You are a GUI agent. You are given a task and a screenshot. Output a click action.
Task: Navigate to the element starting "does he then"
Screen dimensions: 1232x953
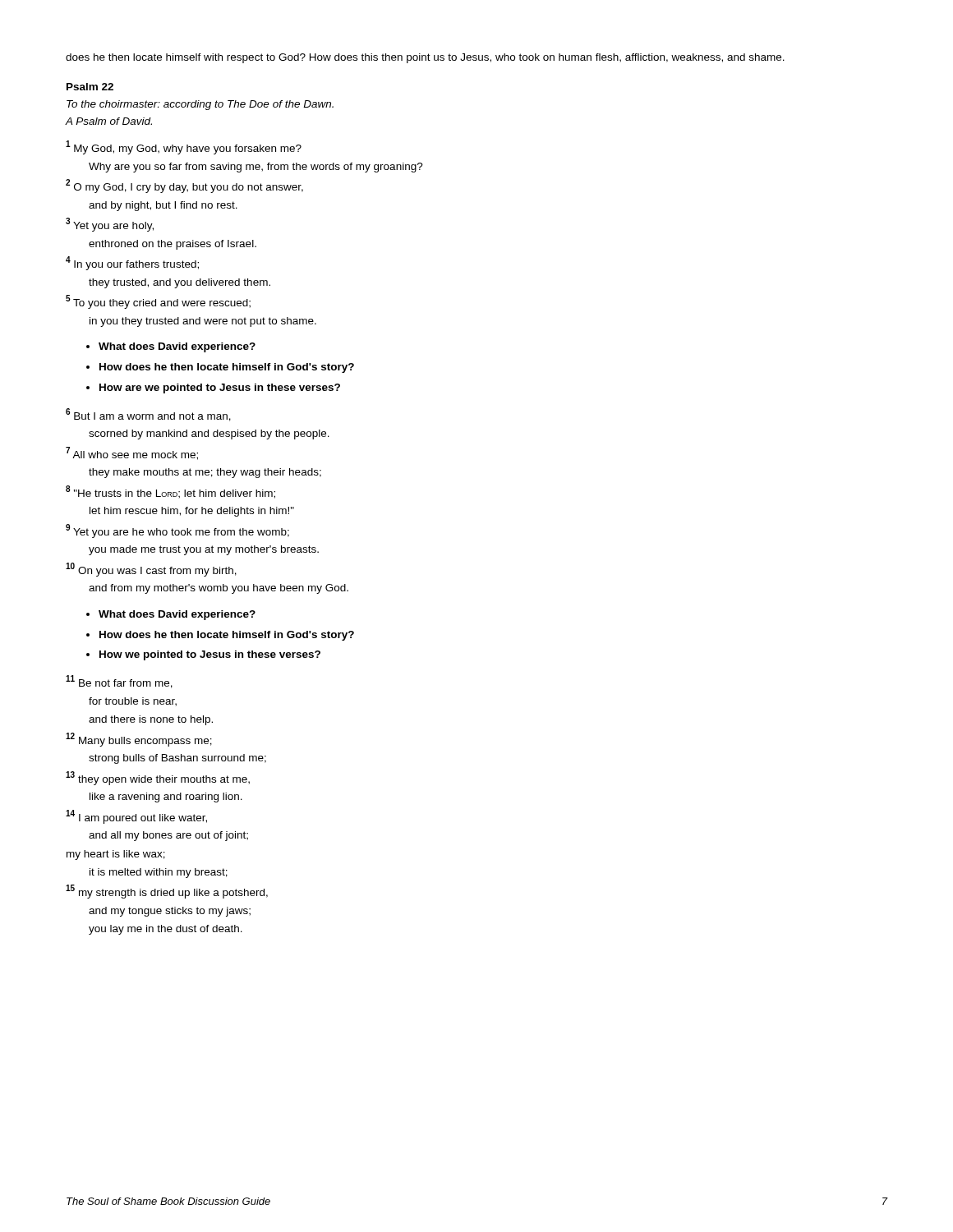point(425,57)
